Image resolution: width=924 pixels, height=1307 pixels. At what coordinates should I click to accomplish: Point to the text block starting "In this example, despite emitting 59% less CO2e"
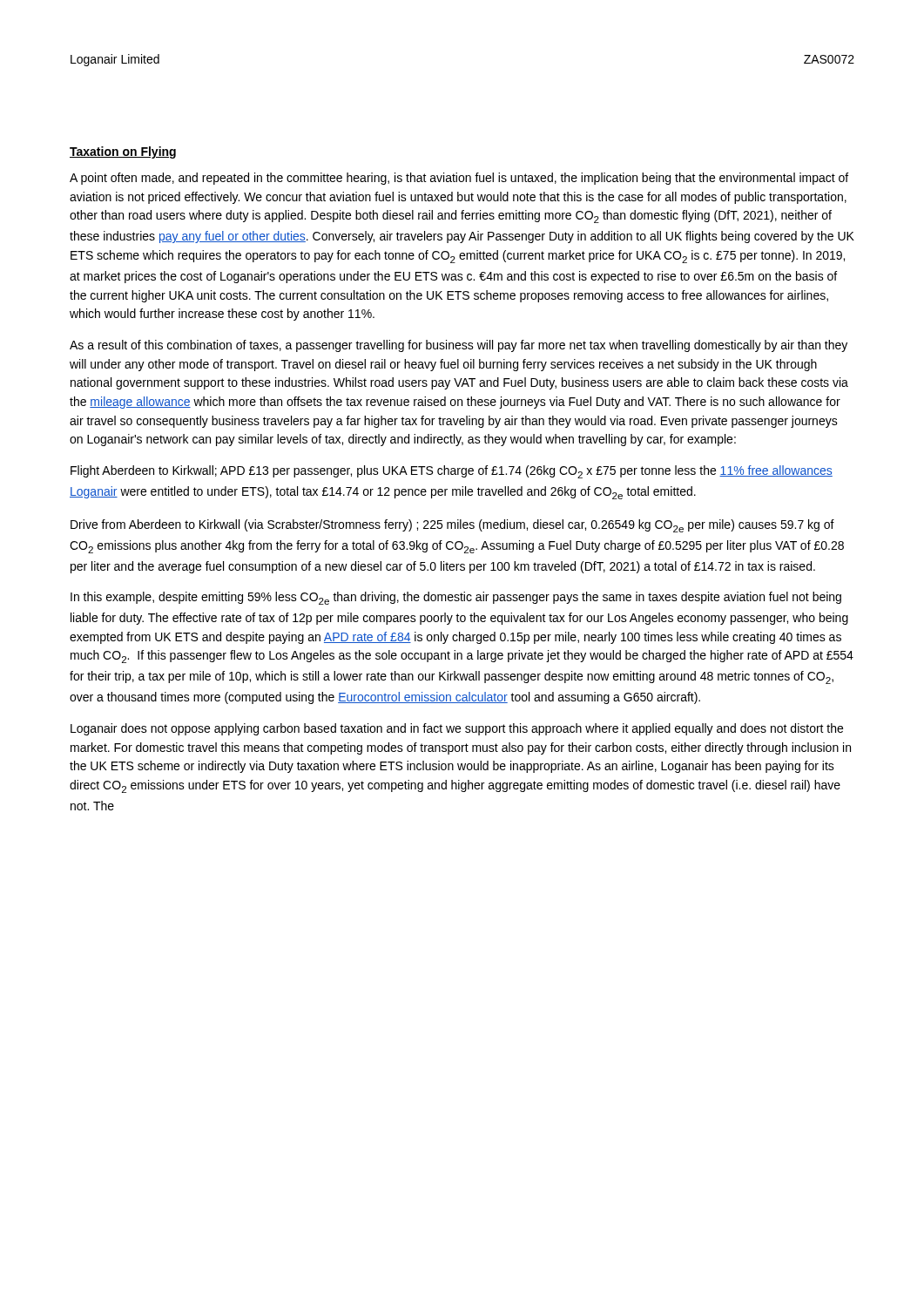pos(462,647)
